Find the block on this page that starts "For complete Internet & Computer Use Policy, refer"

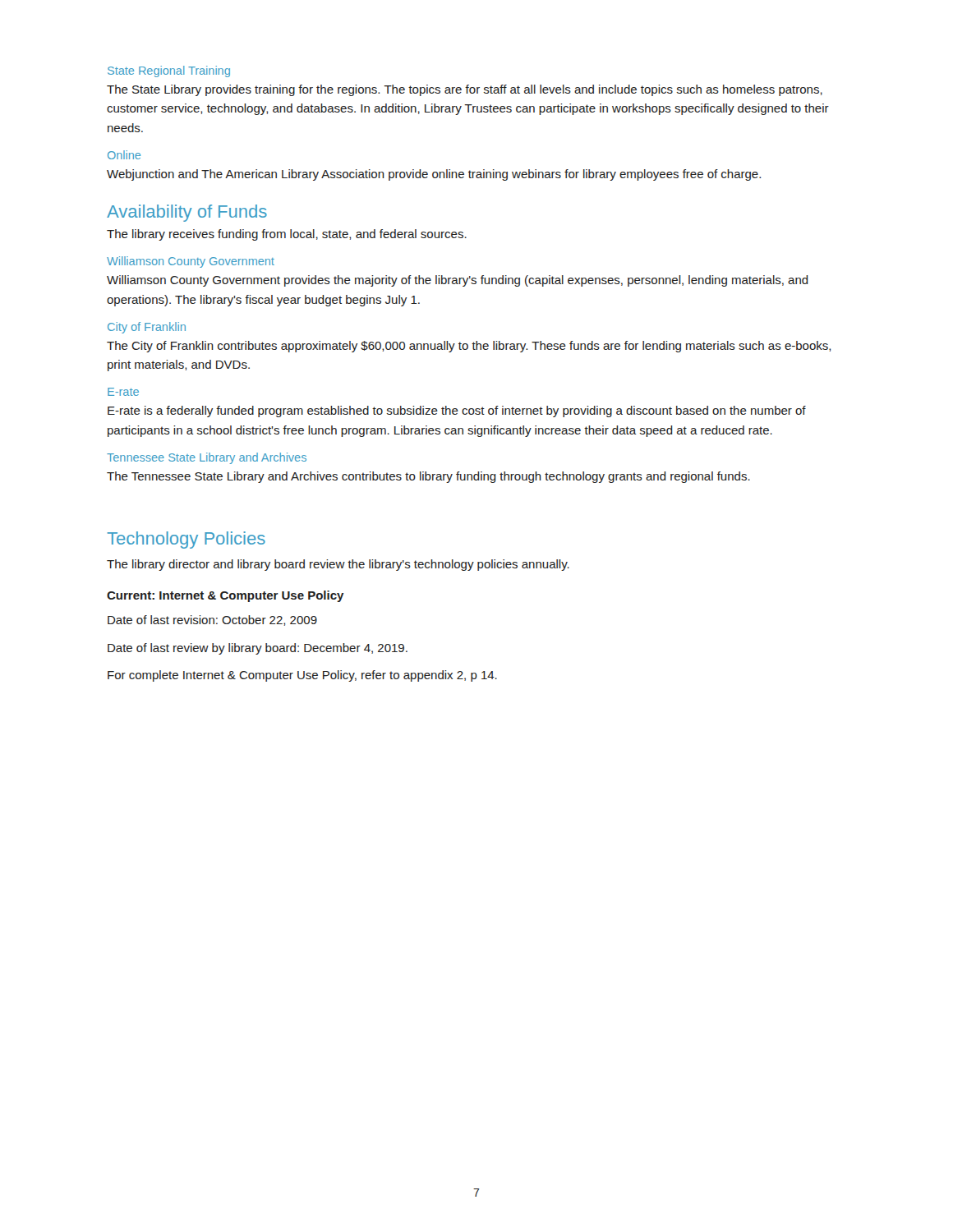302,675
